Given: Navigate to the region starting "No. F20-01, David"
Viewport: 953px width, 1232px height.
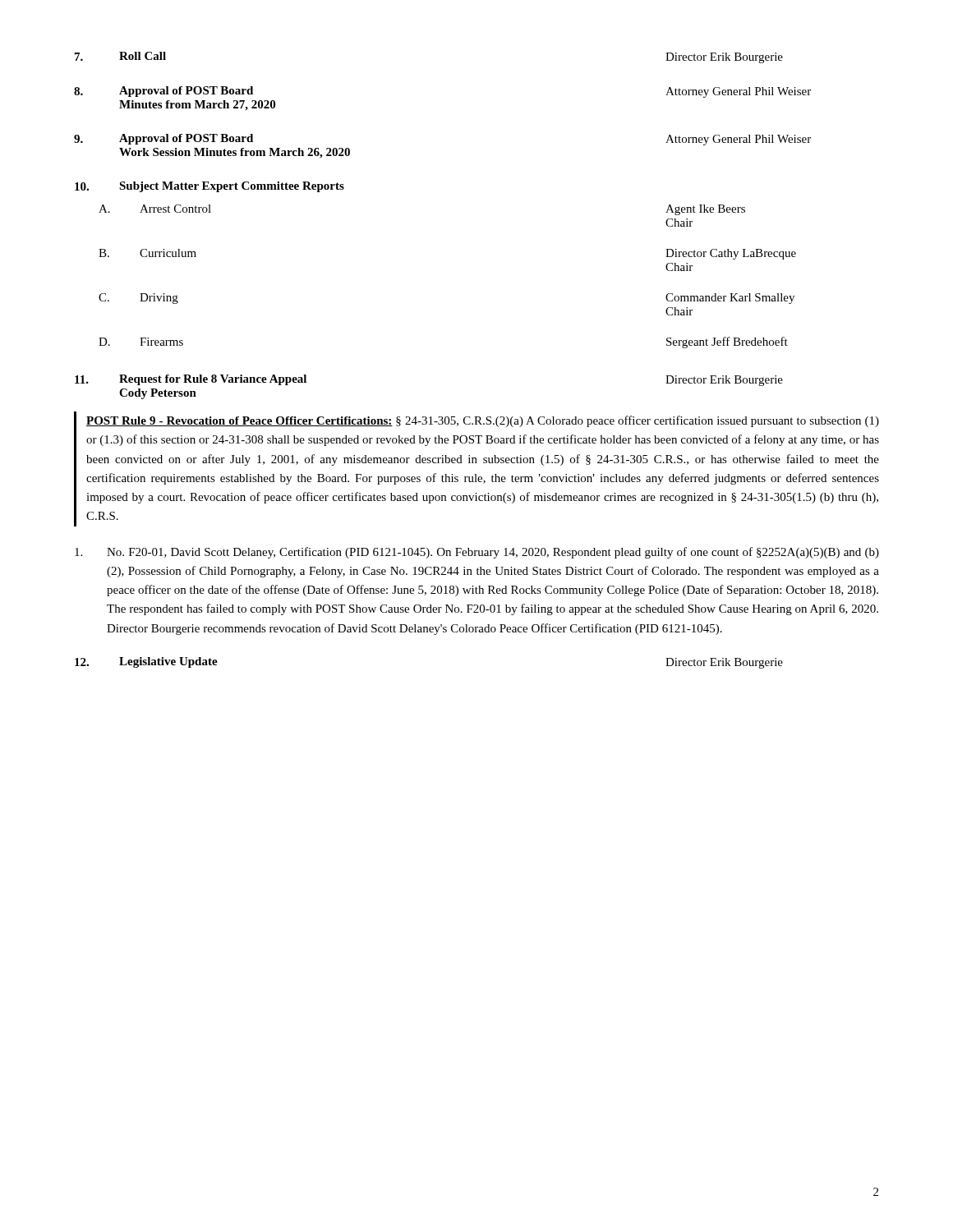Looking at the screenshot, I should click(x=476, y=590).
